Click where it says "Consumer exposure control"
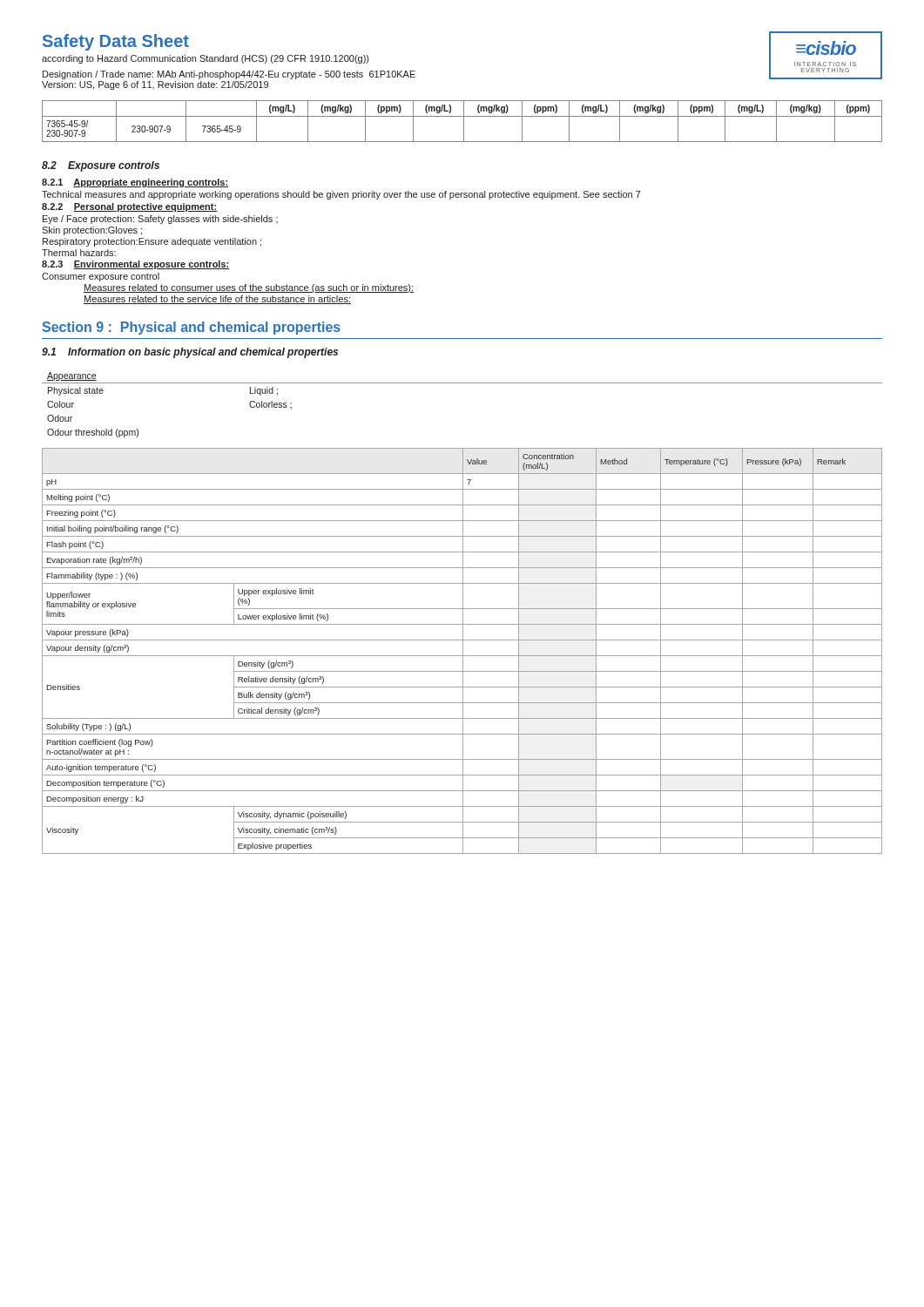Viewport: 924px width, 1307px height. [x=101, y=276]
